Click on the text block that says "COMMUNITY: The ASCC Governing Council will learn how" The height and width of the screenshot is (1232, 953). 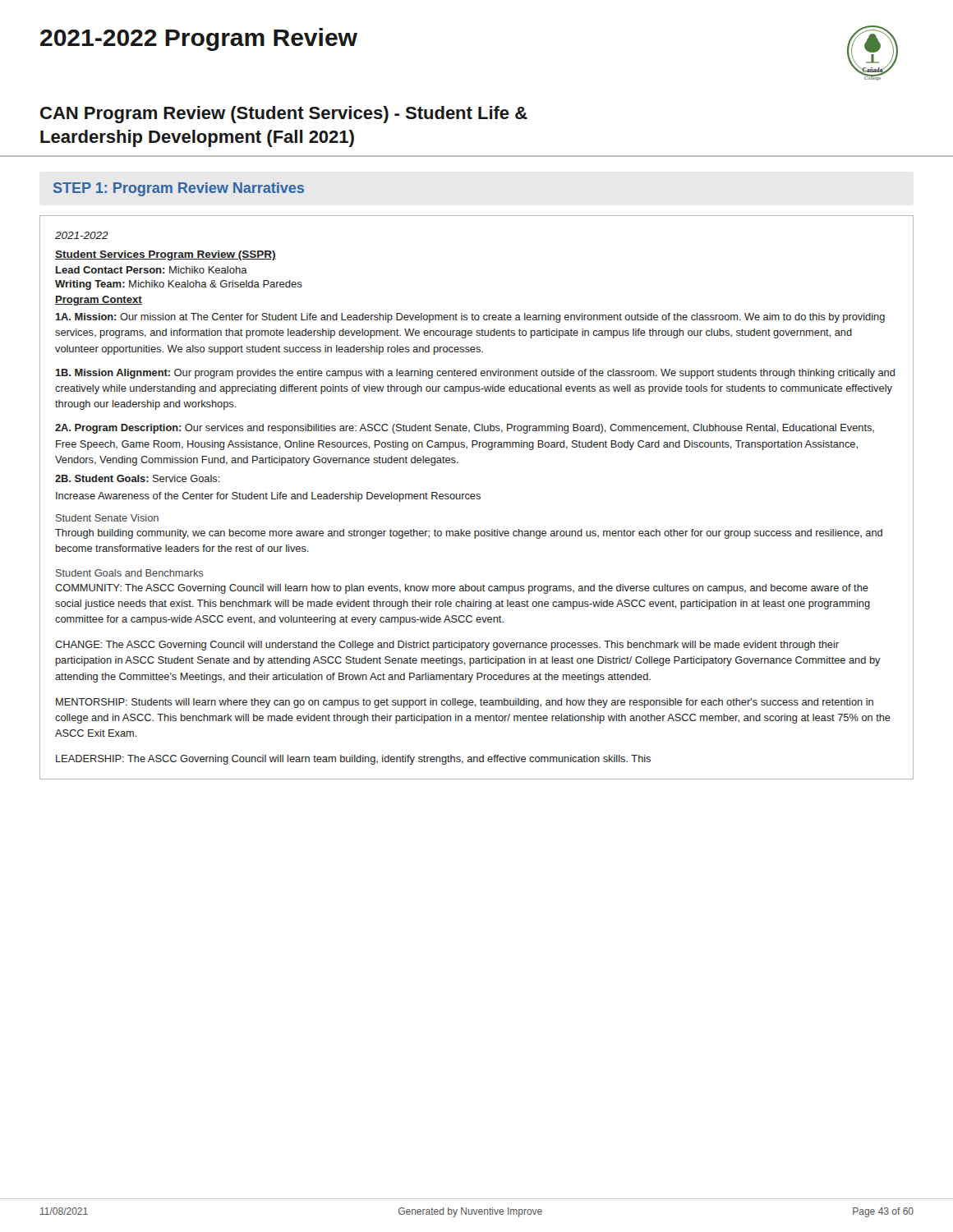[x=463, y=603]
